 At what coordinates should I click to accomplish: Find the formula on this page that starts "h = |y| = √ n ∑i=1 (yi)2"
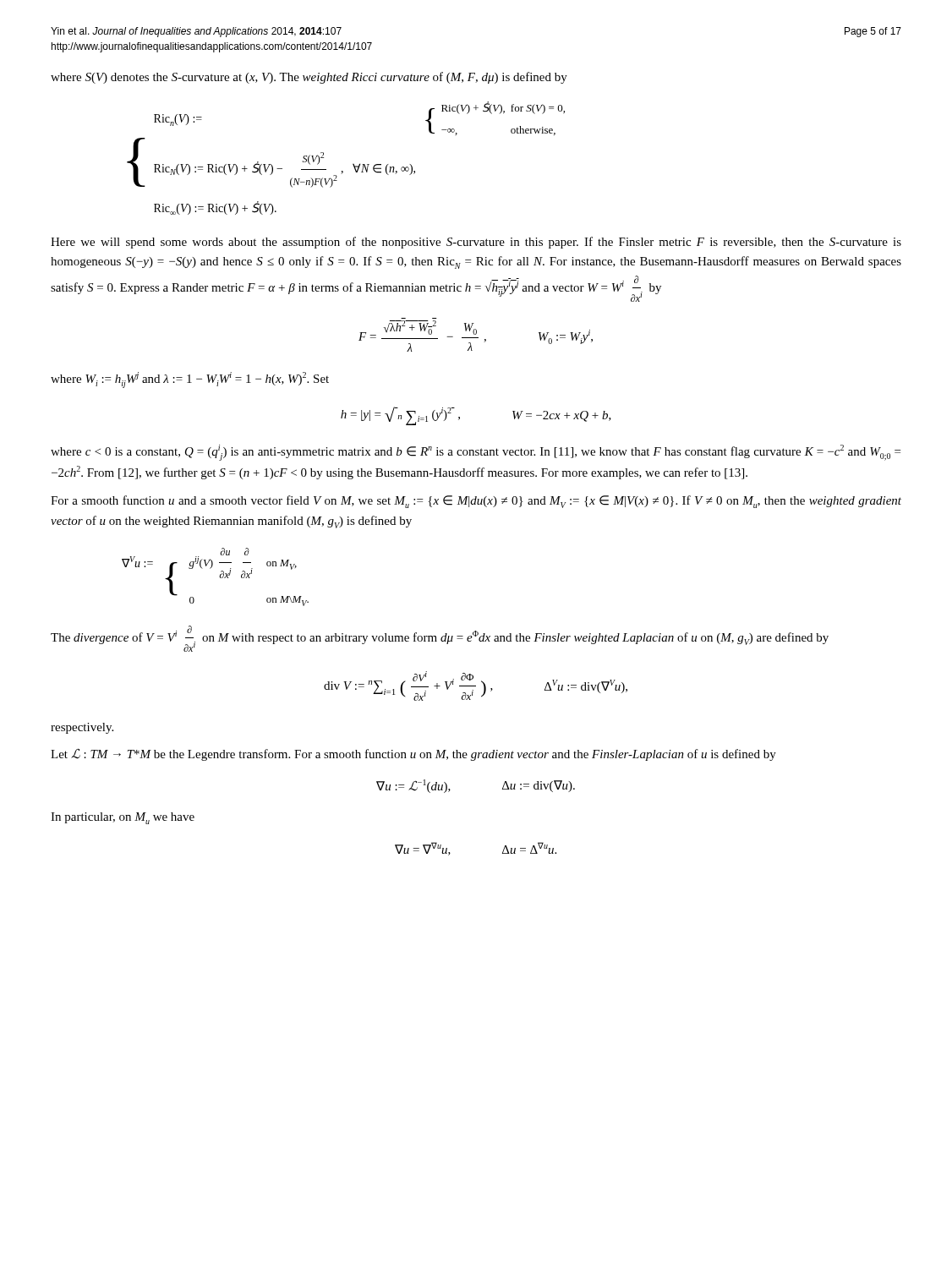(392, 415)
